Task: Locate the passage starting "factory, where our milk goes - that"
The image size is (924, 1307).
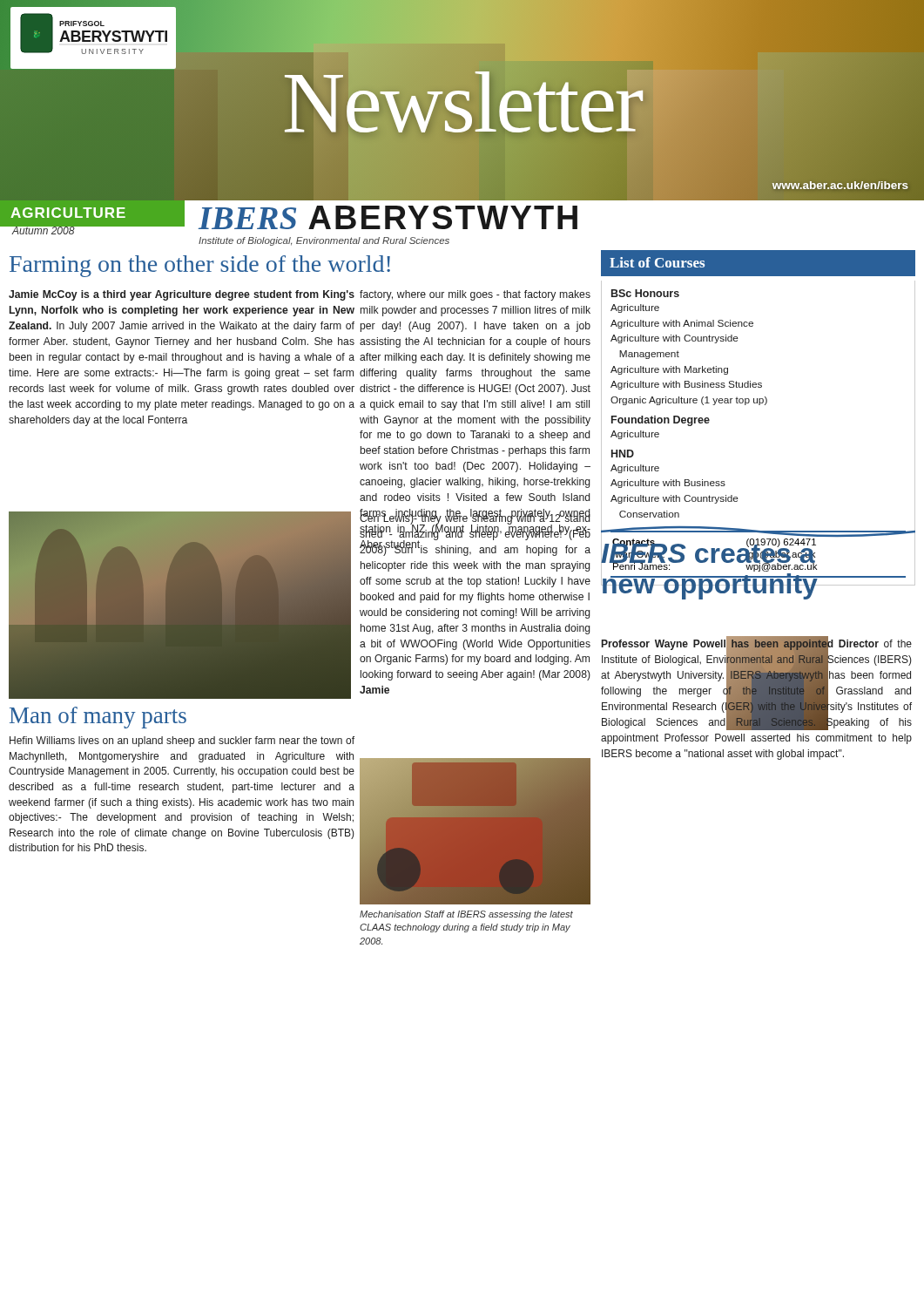Action: coord(475,420)
